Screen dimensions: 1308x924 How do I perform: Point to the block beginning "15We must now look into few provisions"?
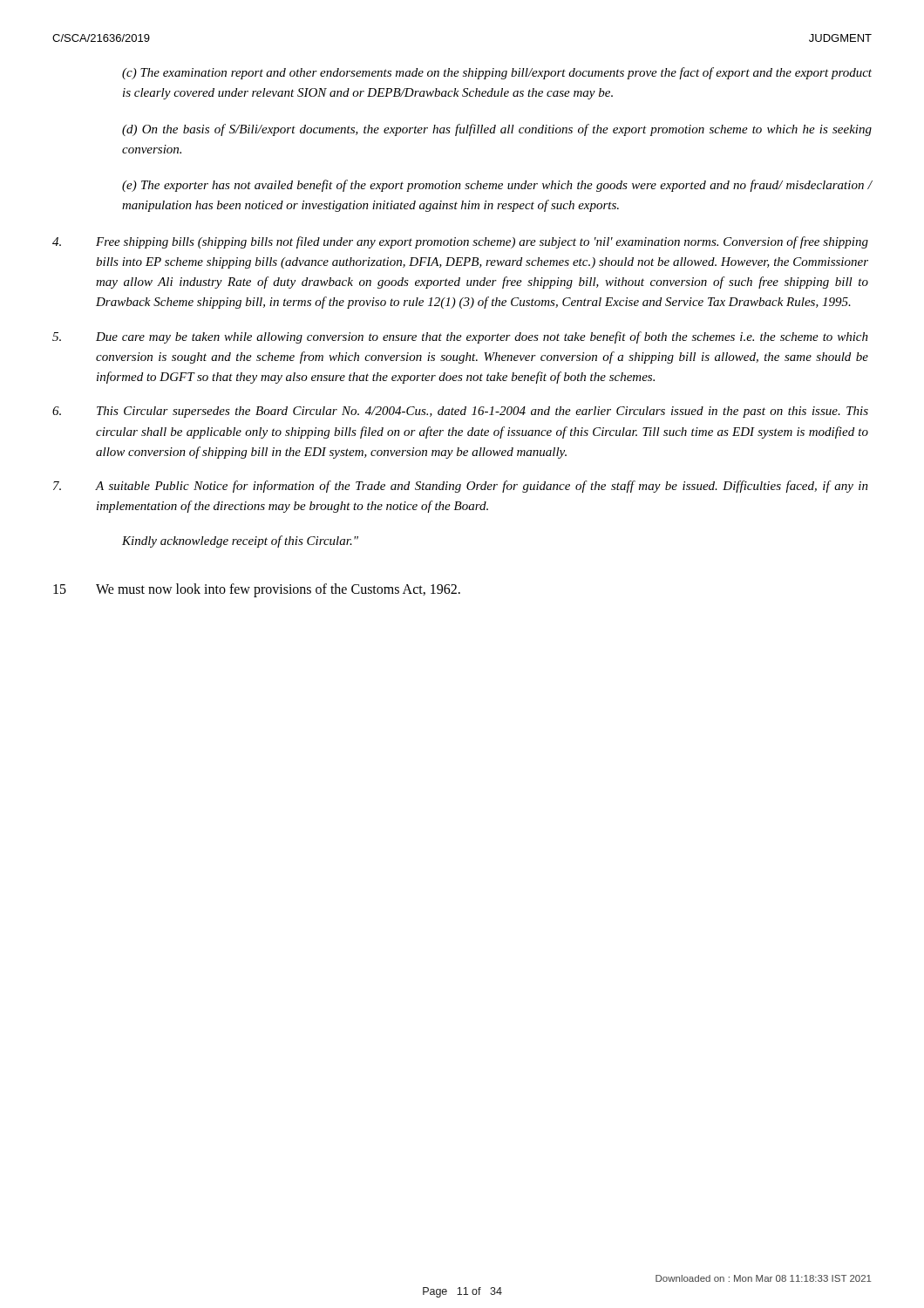(460, 589)
